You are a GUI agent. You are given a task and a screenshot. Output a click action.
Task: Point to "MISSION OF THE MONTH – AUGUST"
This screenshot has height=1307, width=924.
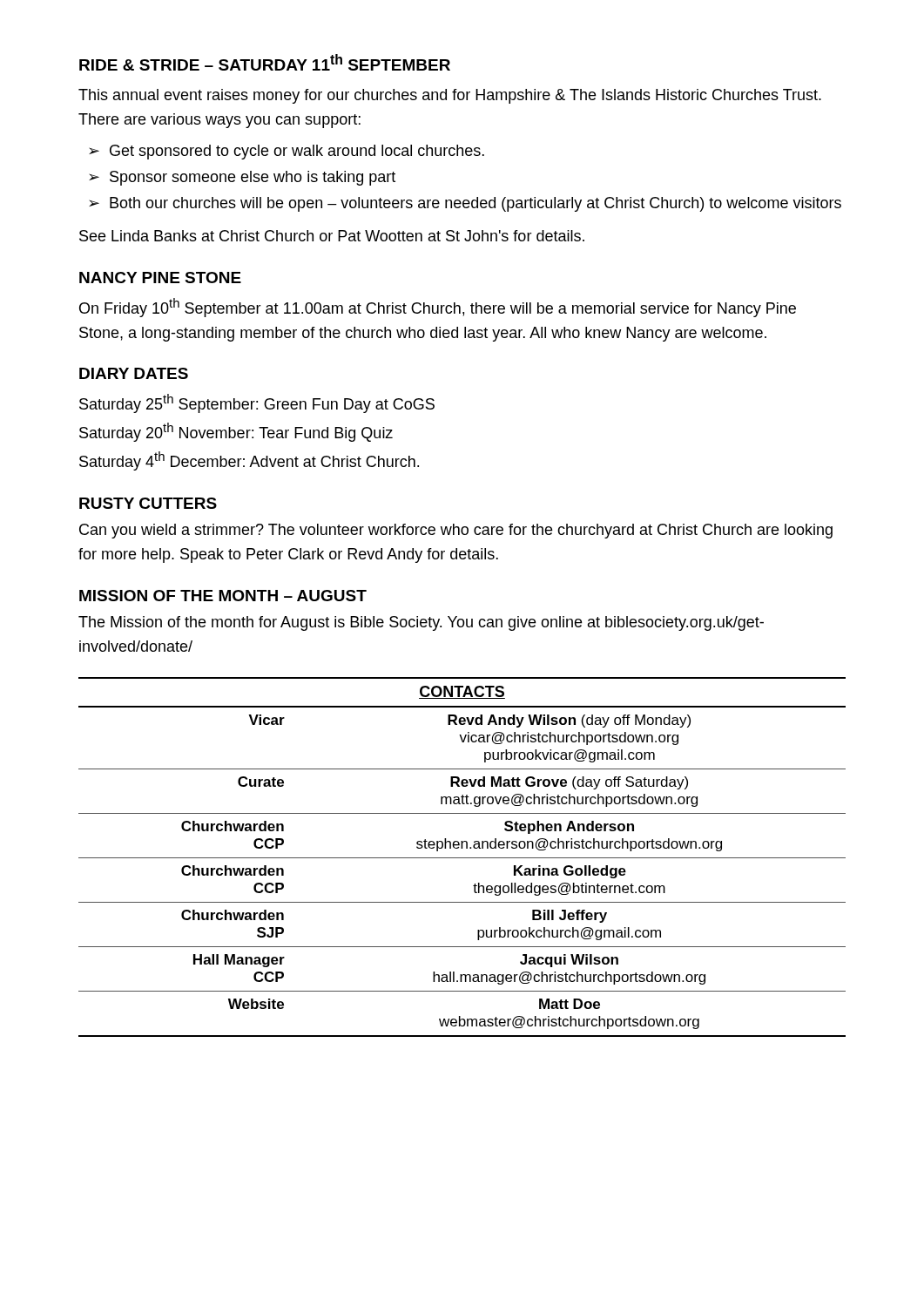(222, 595)
